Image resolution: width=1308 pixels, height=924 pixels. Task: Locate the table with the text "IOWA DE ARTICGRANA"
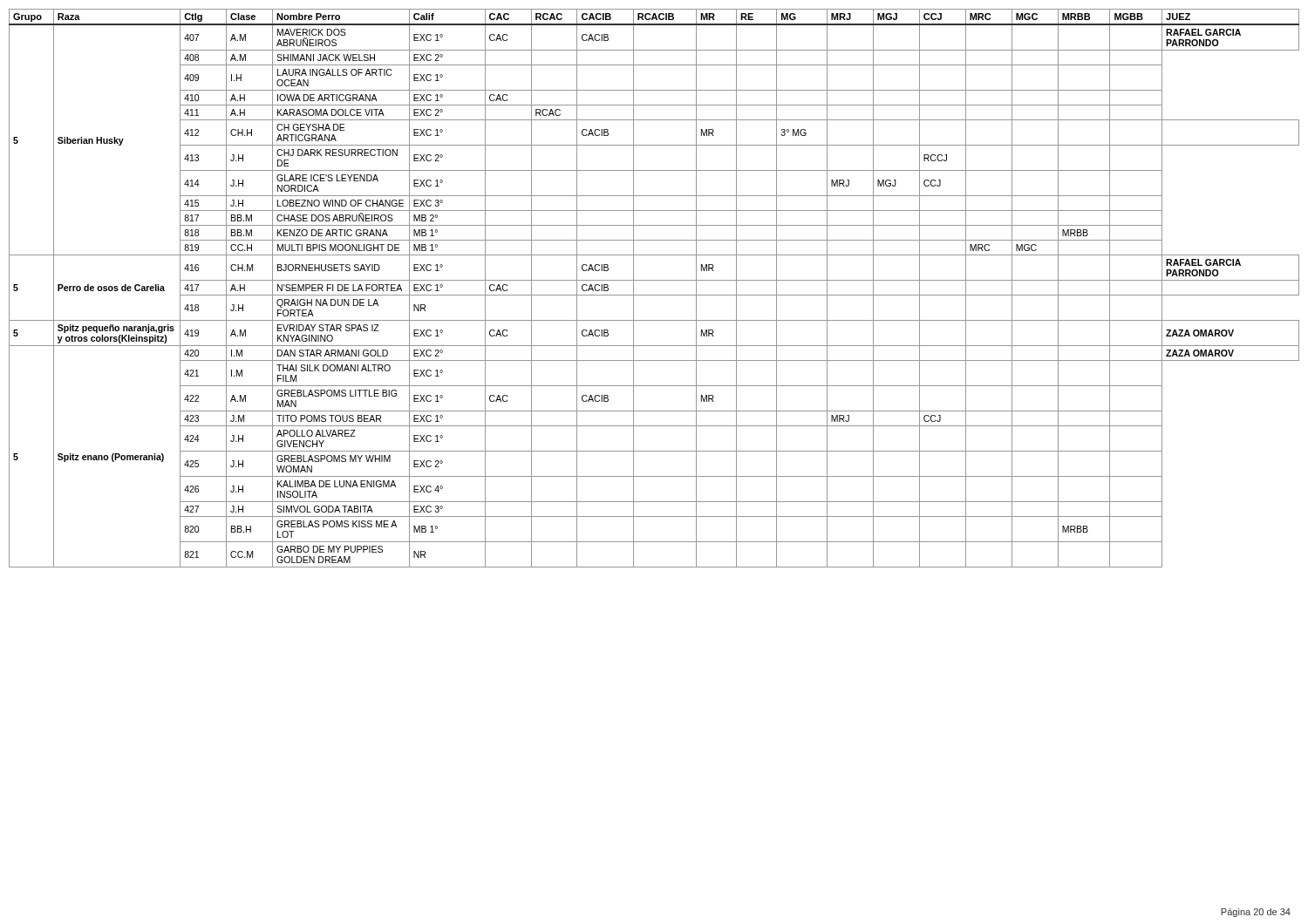[x=654, y=453]
